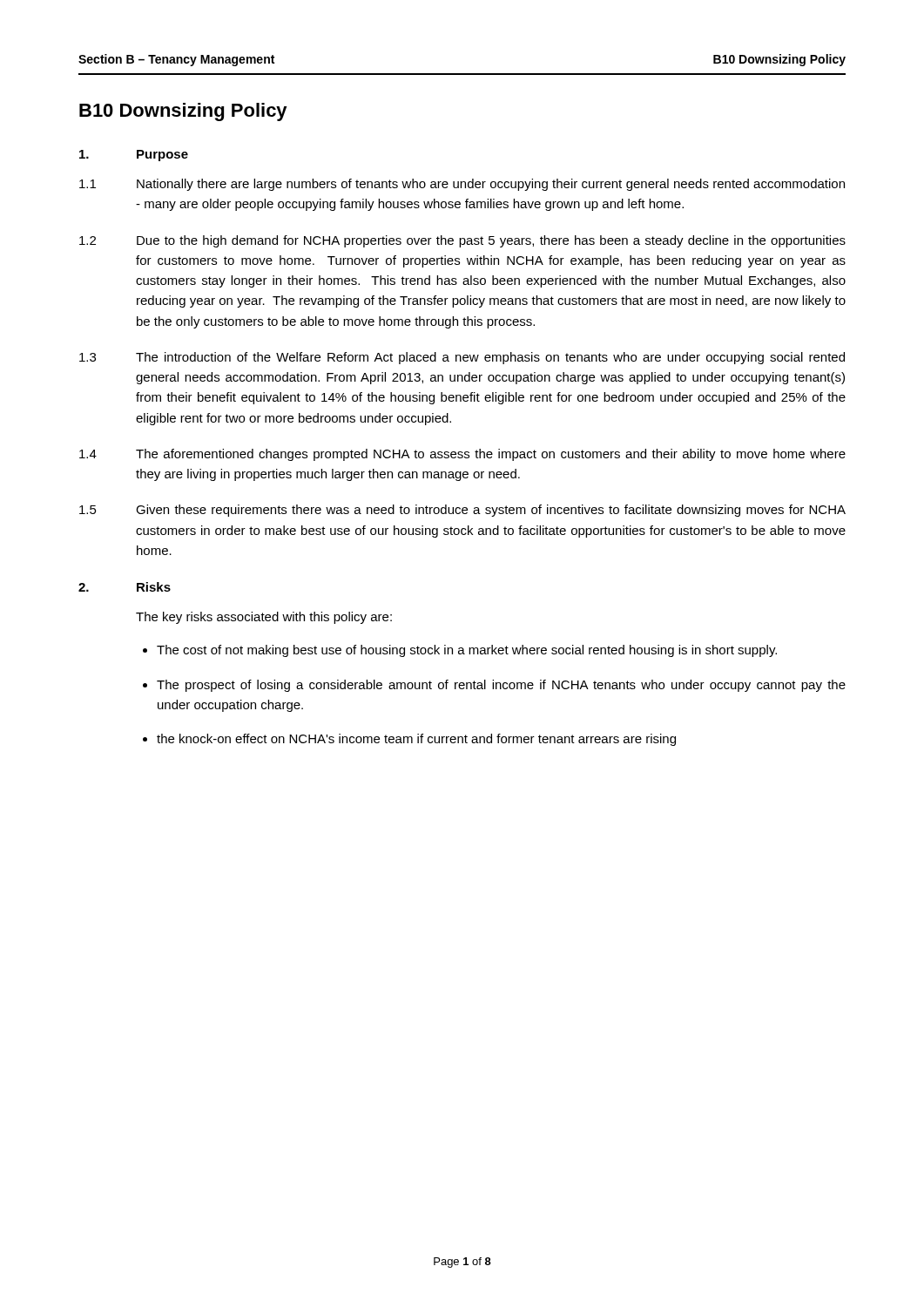This screenshot has width=924, height=1307.
Task: Select the list item that says "The cost of not making"
Action: pos(467,650)
